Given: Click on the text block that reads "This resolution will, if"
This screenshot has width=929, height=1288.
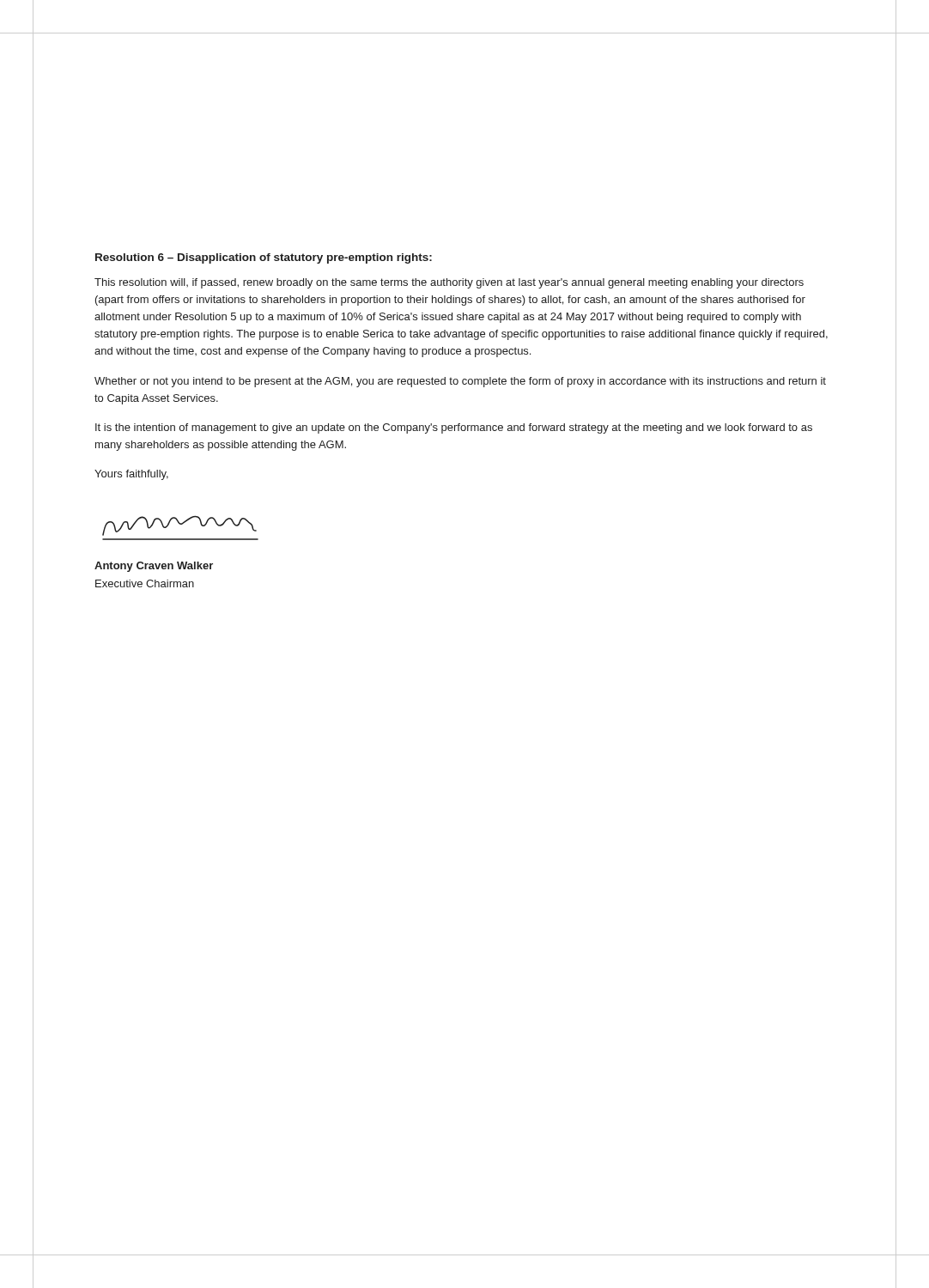Looking at the screenshot, I should [x=461, y=317].
